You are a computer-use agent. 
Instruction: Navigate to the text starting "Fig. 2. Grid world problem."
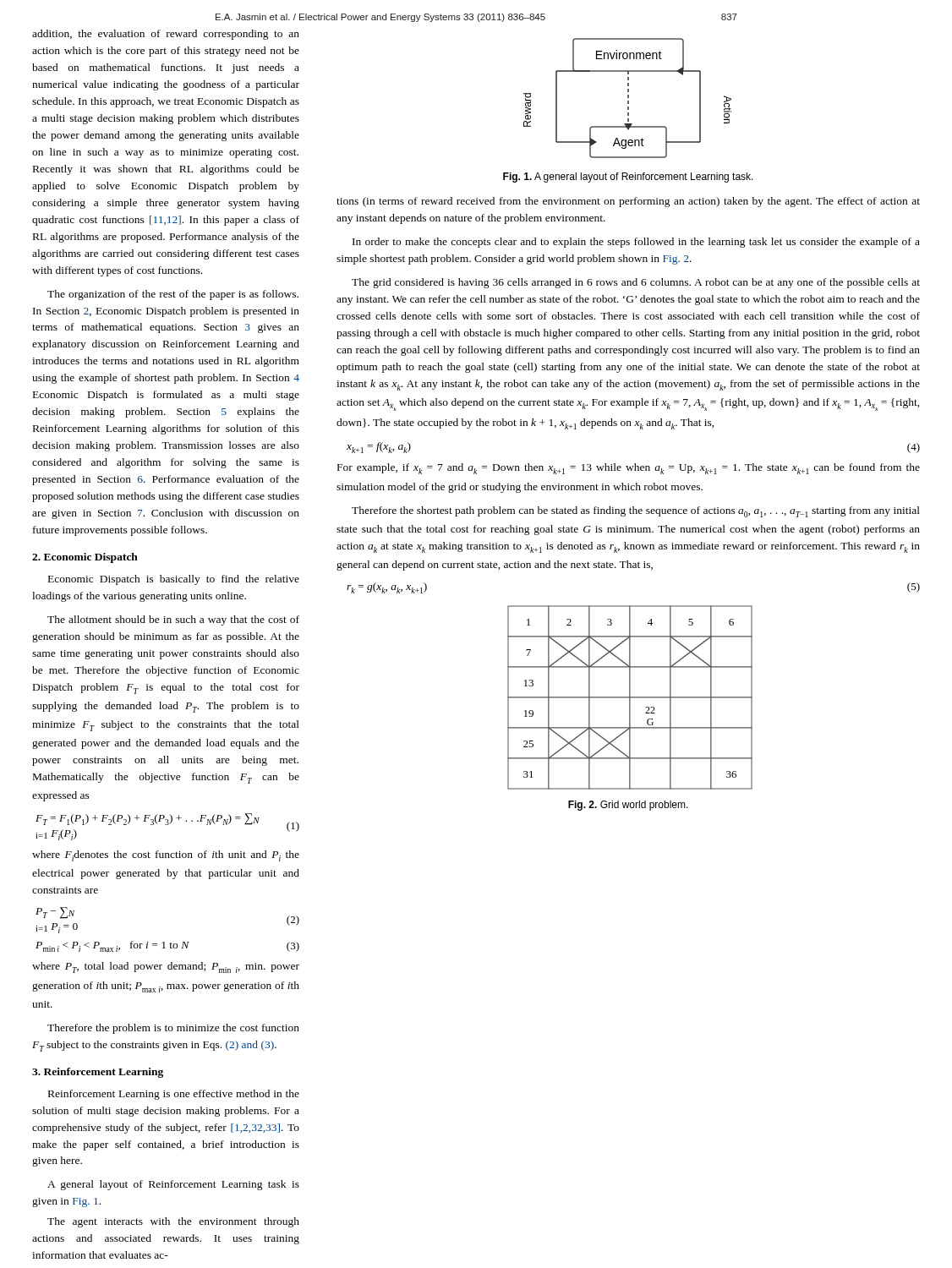[x=628, y=805]
